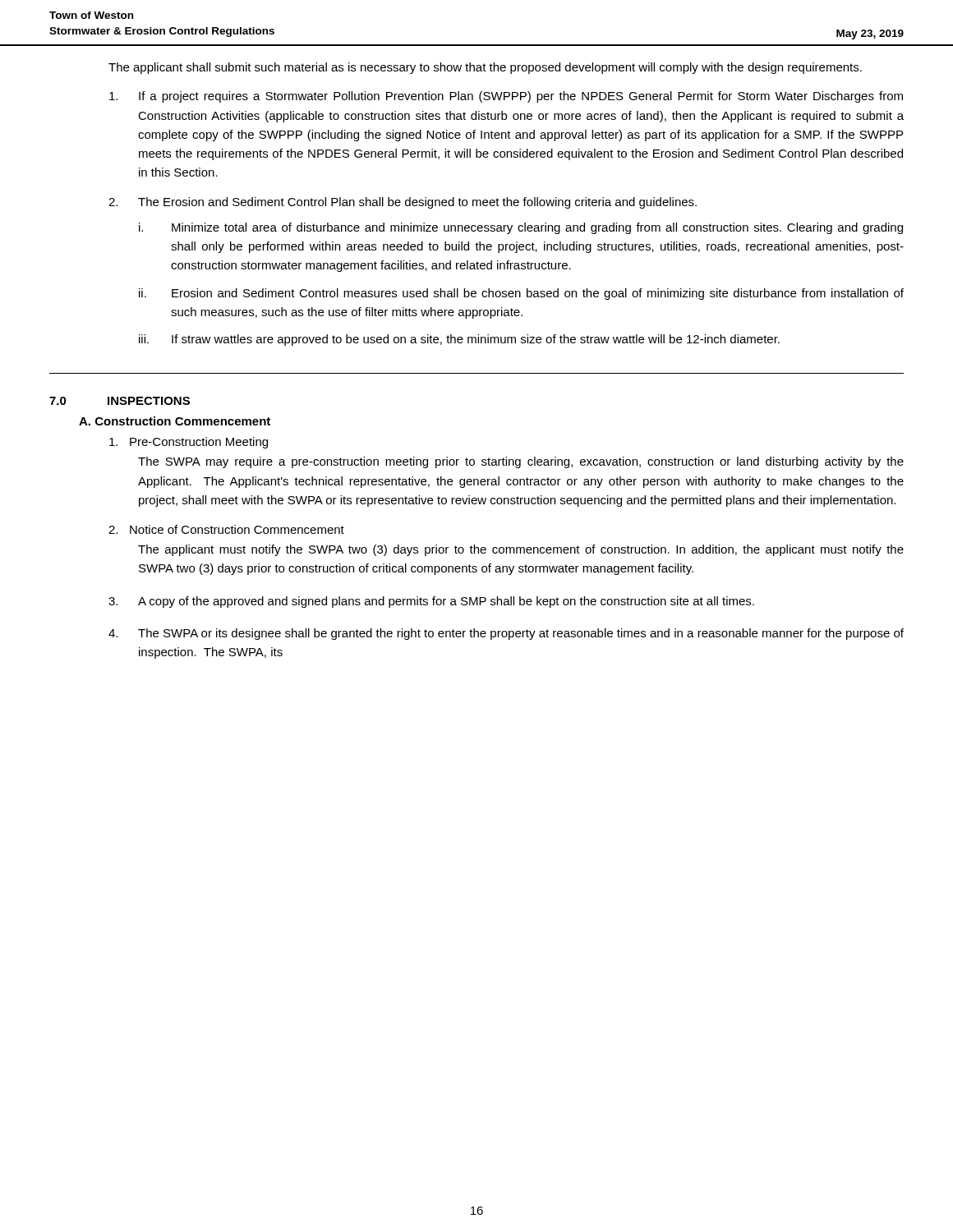Find the block starting "Pre-Construction Meeting"
Viewport: 953px width, 1232px height.
[x=189, y=442]
